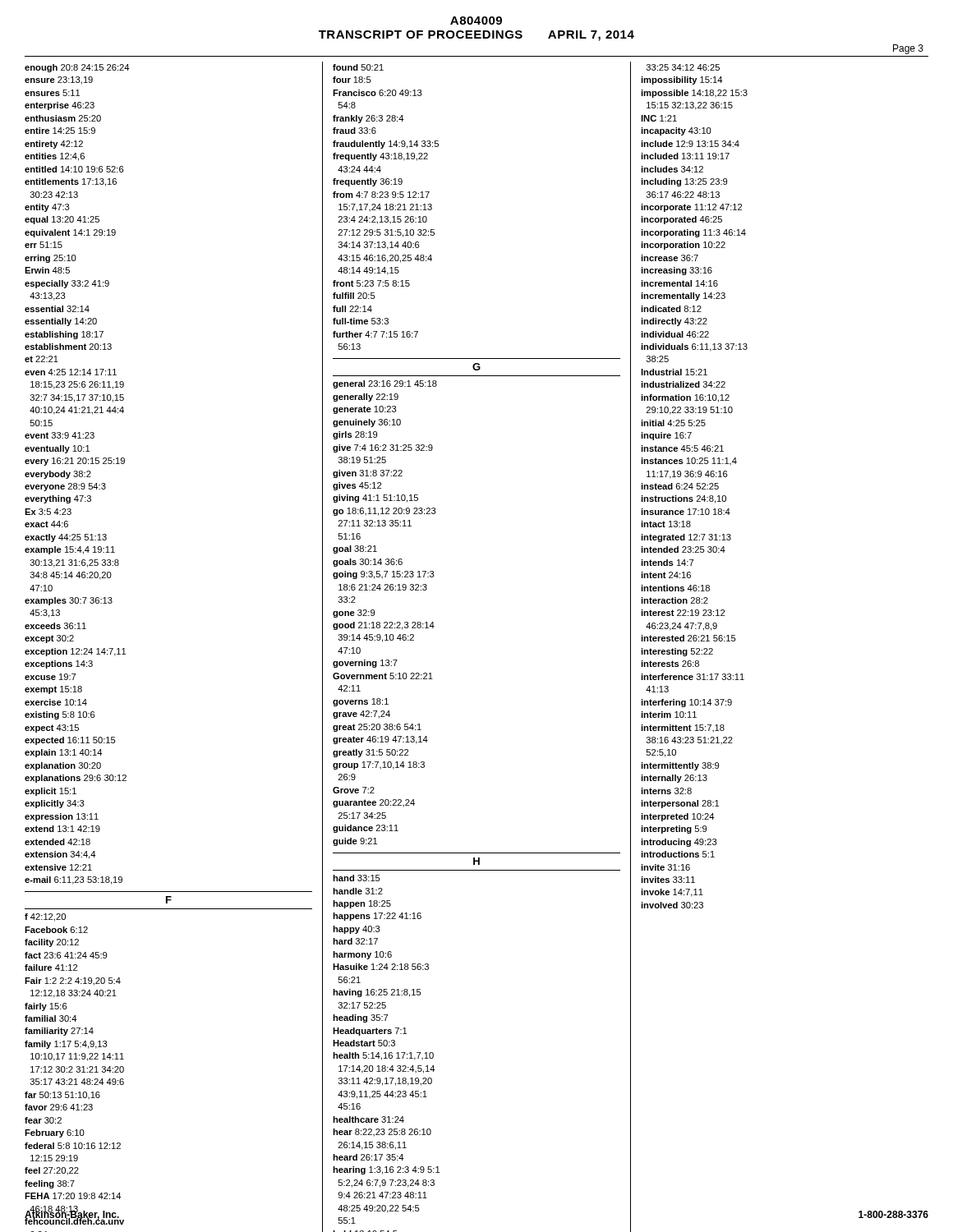Click the passage that begins "33:25 34:12 46:25 impossibility 15:14 impossible 14:18,22 15:3"
This screenshot has width=953, height=1232.
click(683, 67)
